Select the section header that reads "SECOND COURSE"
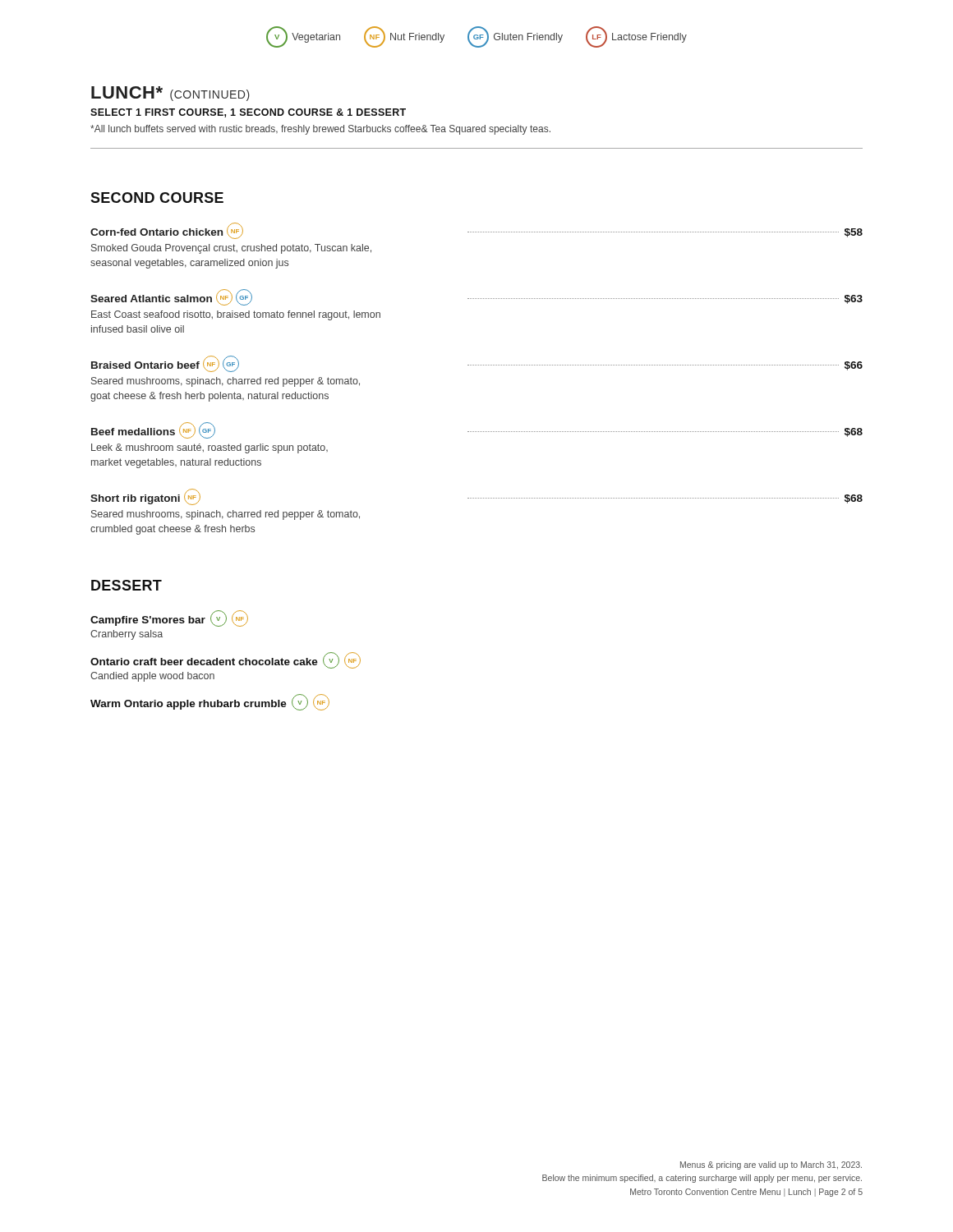 coord(157,198)
